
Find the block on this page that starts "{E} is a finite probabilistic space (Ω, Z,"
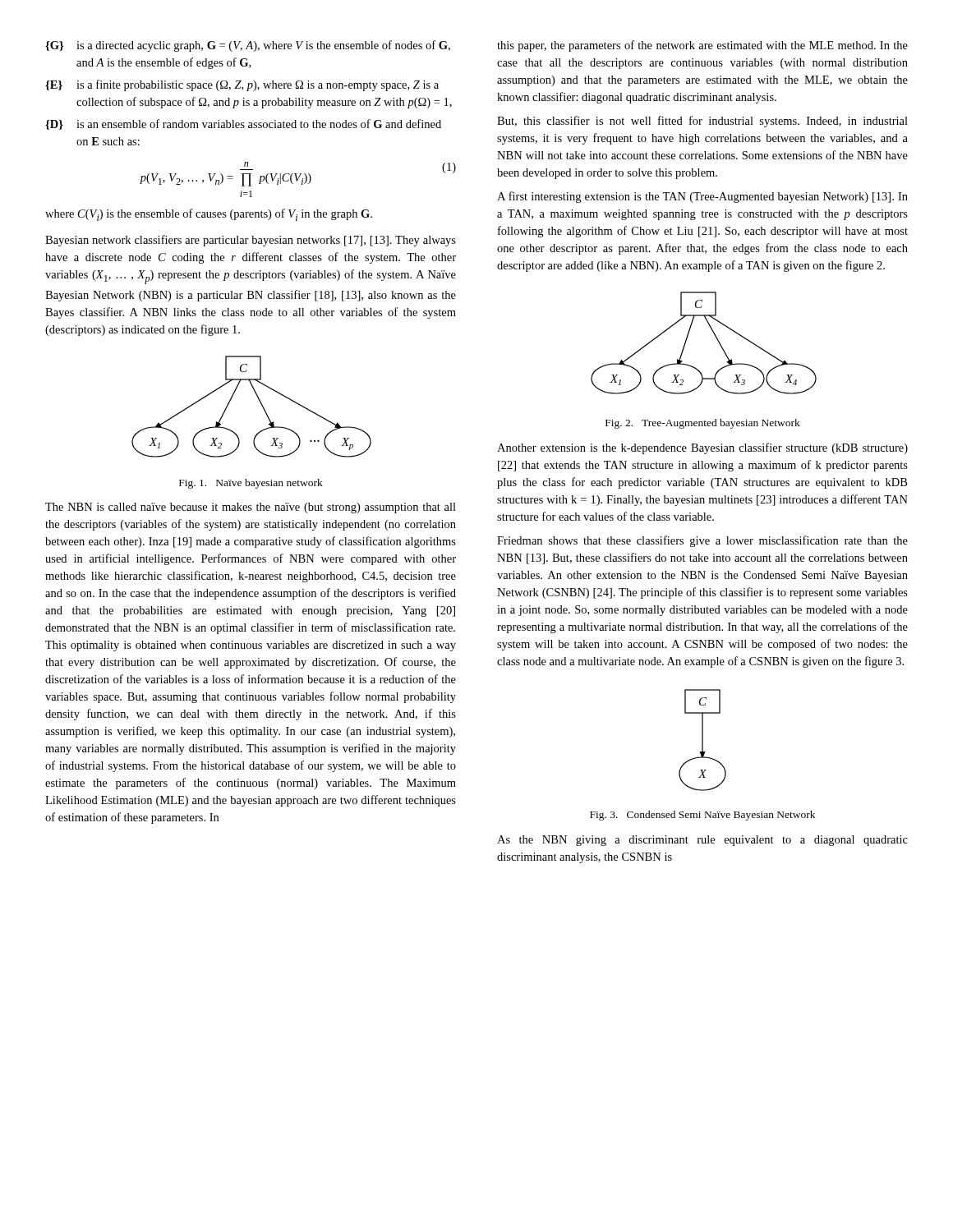click(x=251, y=94)
